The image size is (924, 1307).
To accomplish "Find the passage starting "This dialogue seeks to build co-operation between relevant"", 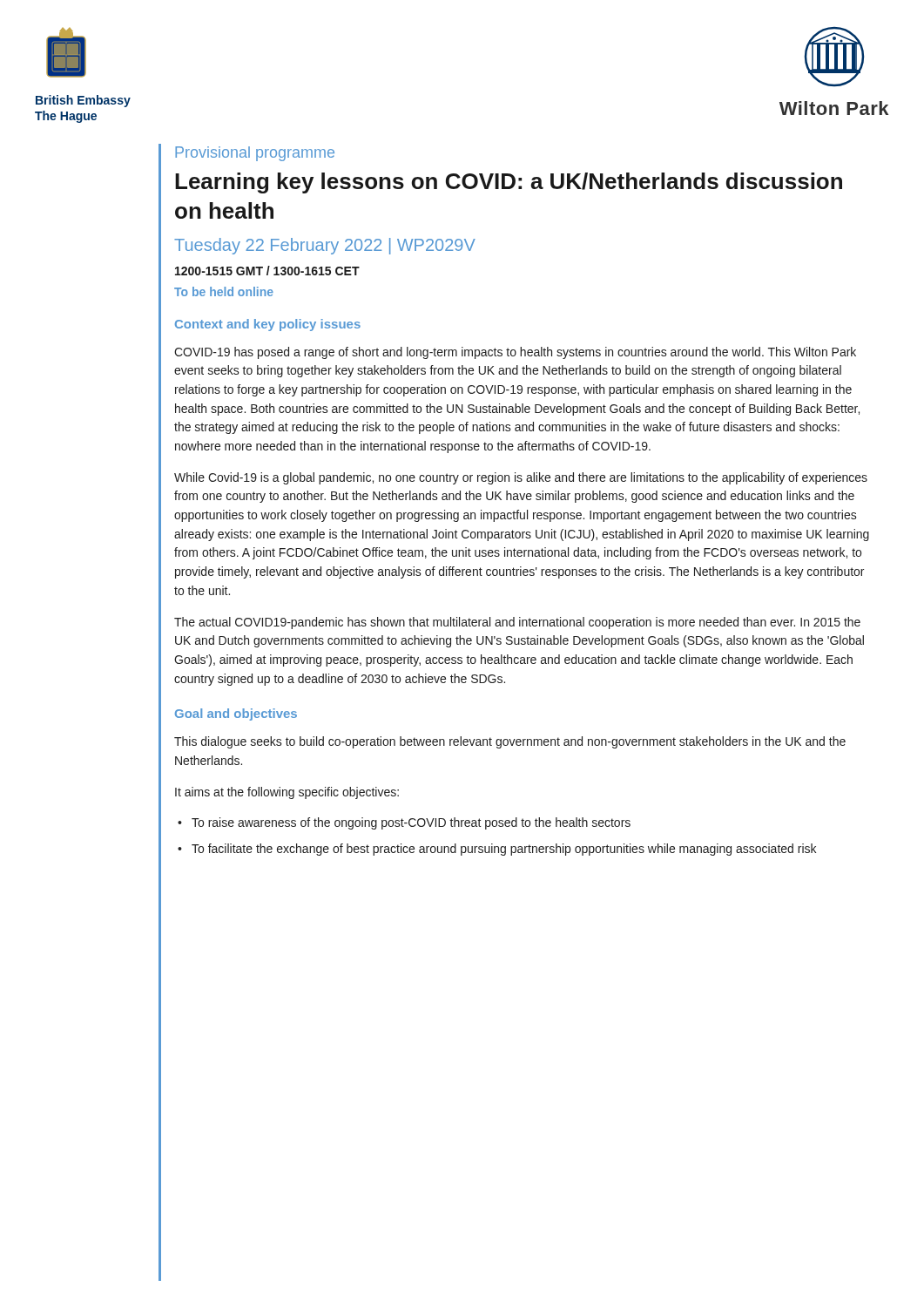I will 523,752.
